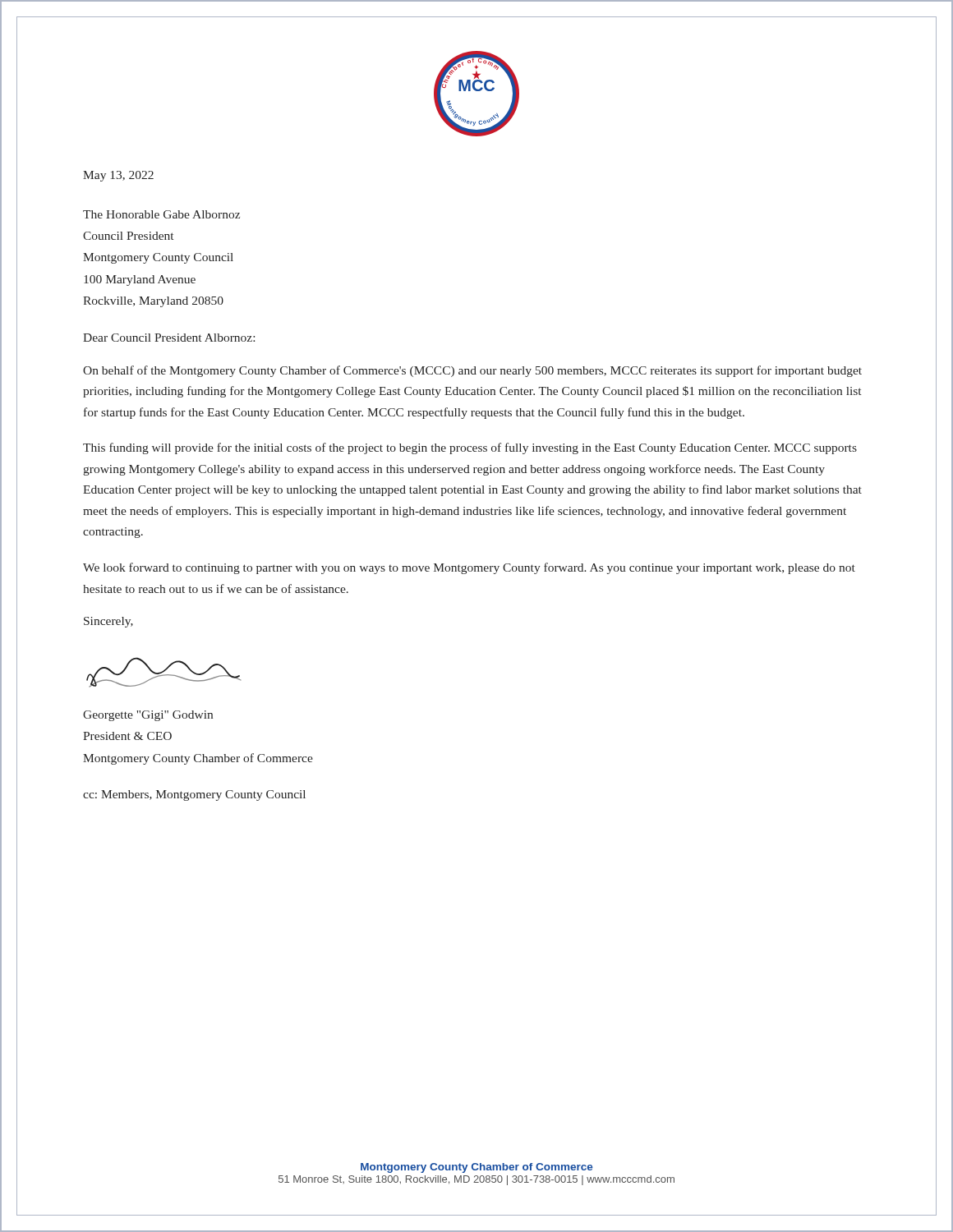This screenshot has width=953, height=1232.
Task: Select the illustration
Action: pyautogui.click(x=476, y=669)
